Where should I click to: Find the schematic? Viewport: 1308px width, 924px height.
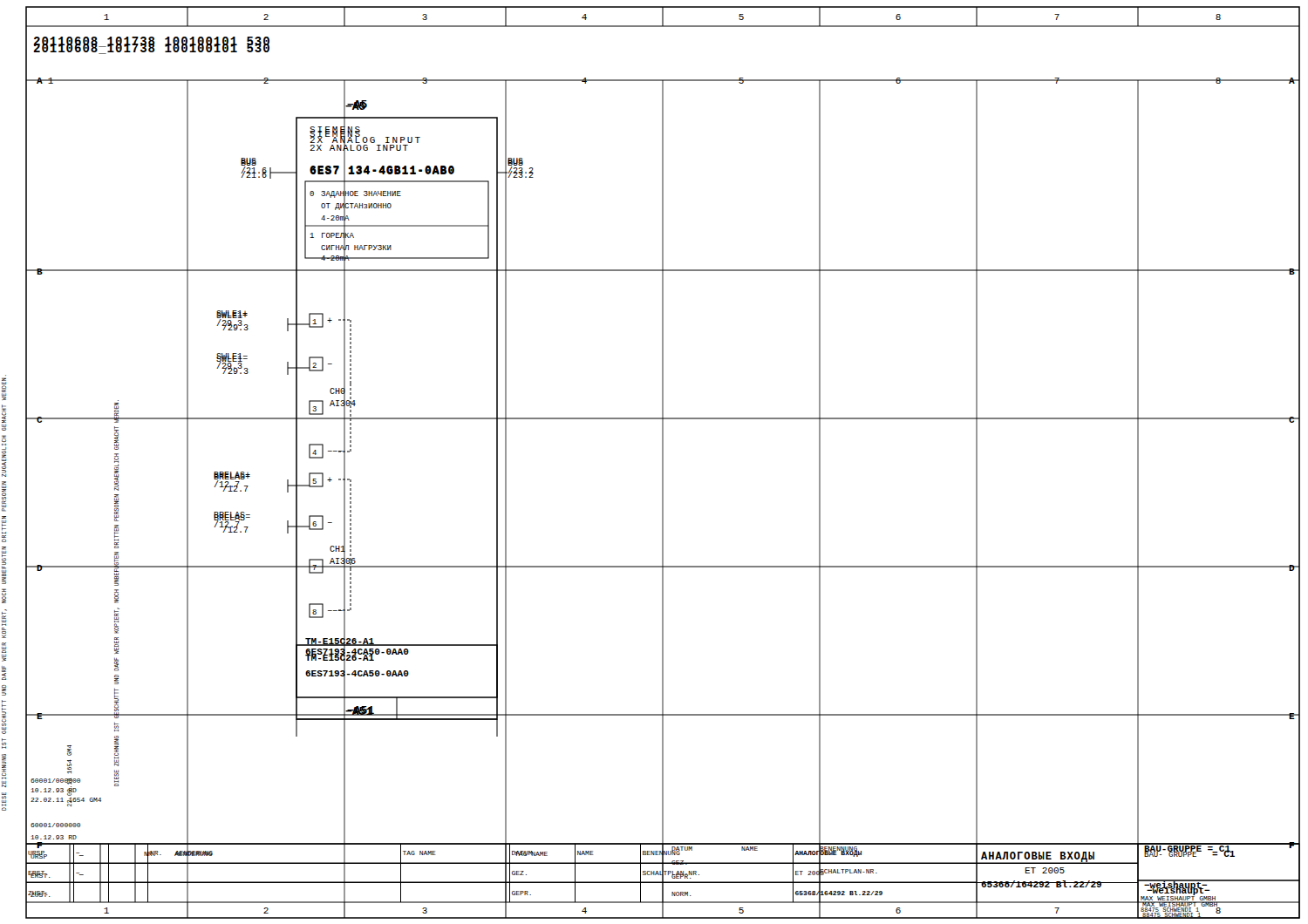(397, 418)
